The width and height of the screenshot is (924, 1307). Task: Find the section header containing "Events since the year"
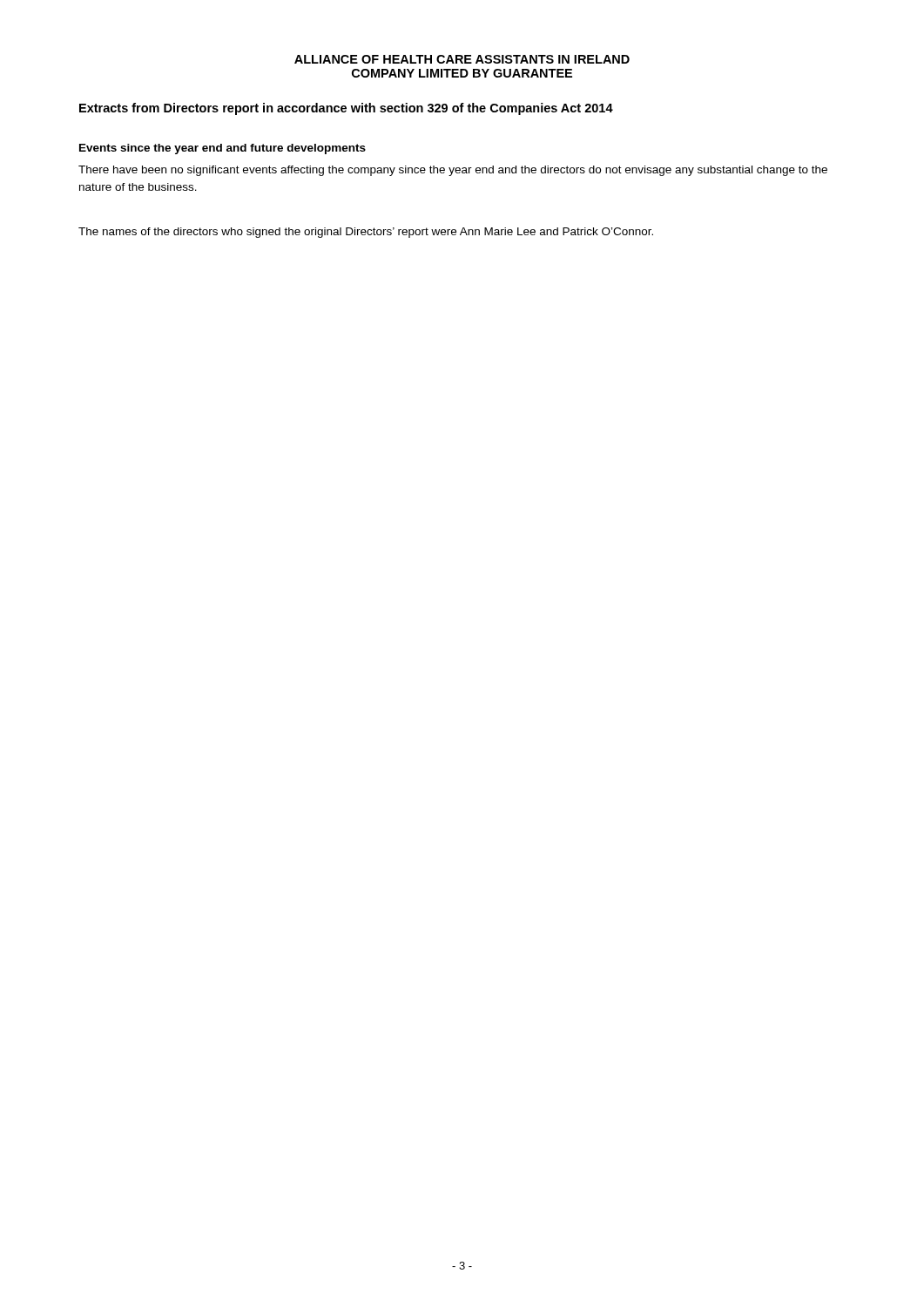coord(222,148)
